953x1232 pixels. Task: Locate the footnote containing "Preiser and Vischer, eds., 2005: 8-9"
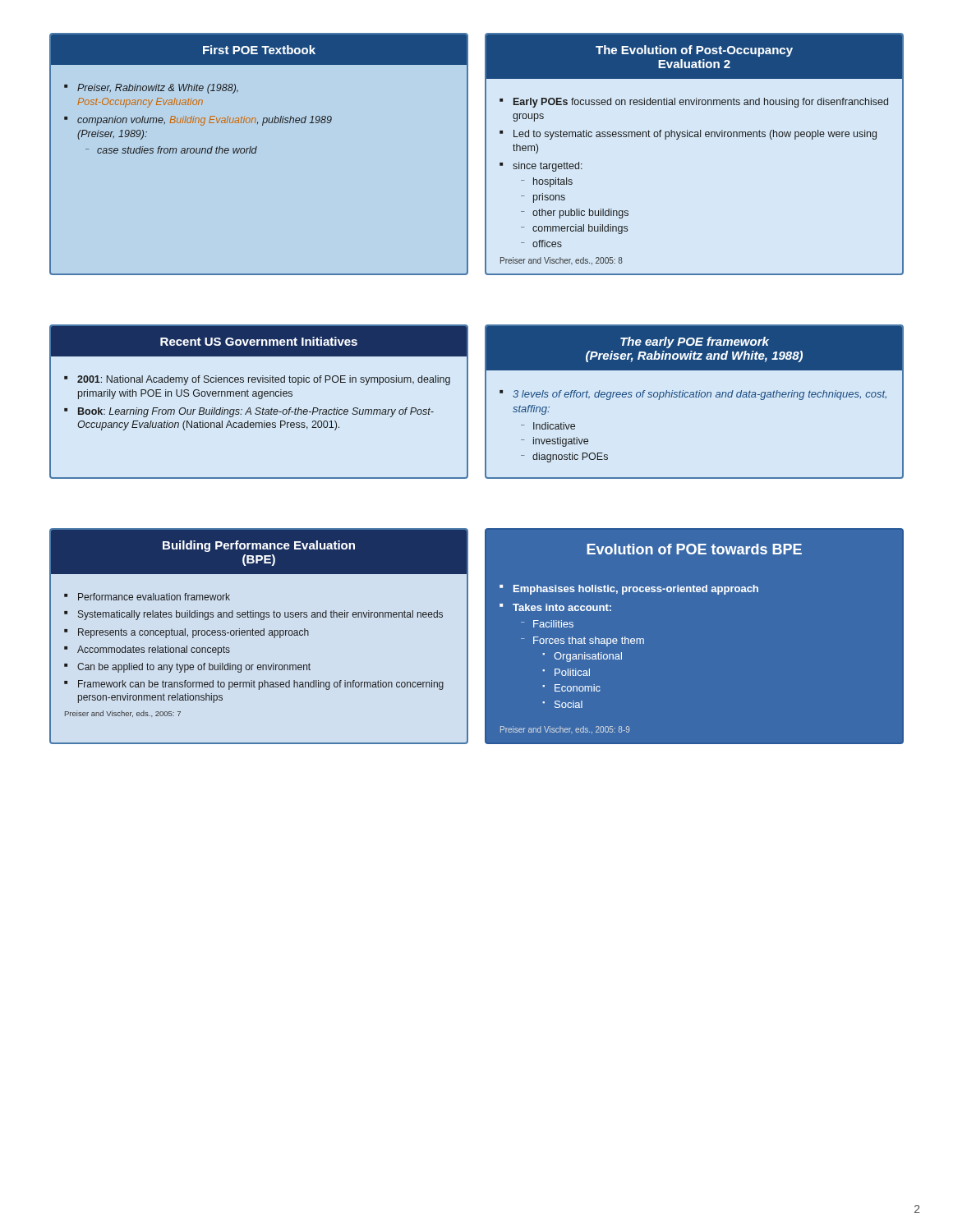(565, 729)
